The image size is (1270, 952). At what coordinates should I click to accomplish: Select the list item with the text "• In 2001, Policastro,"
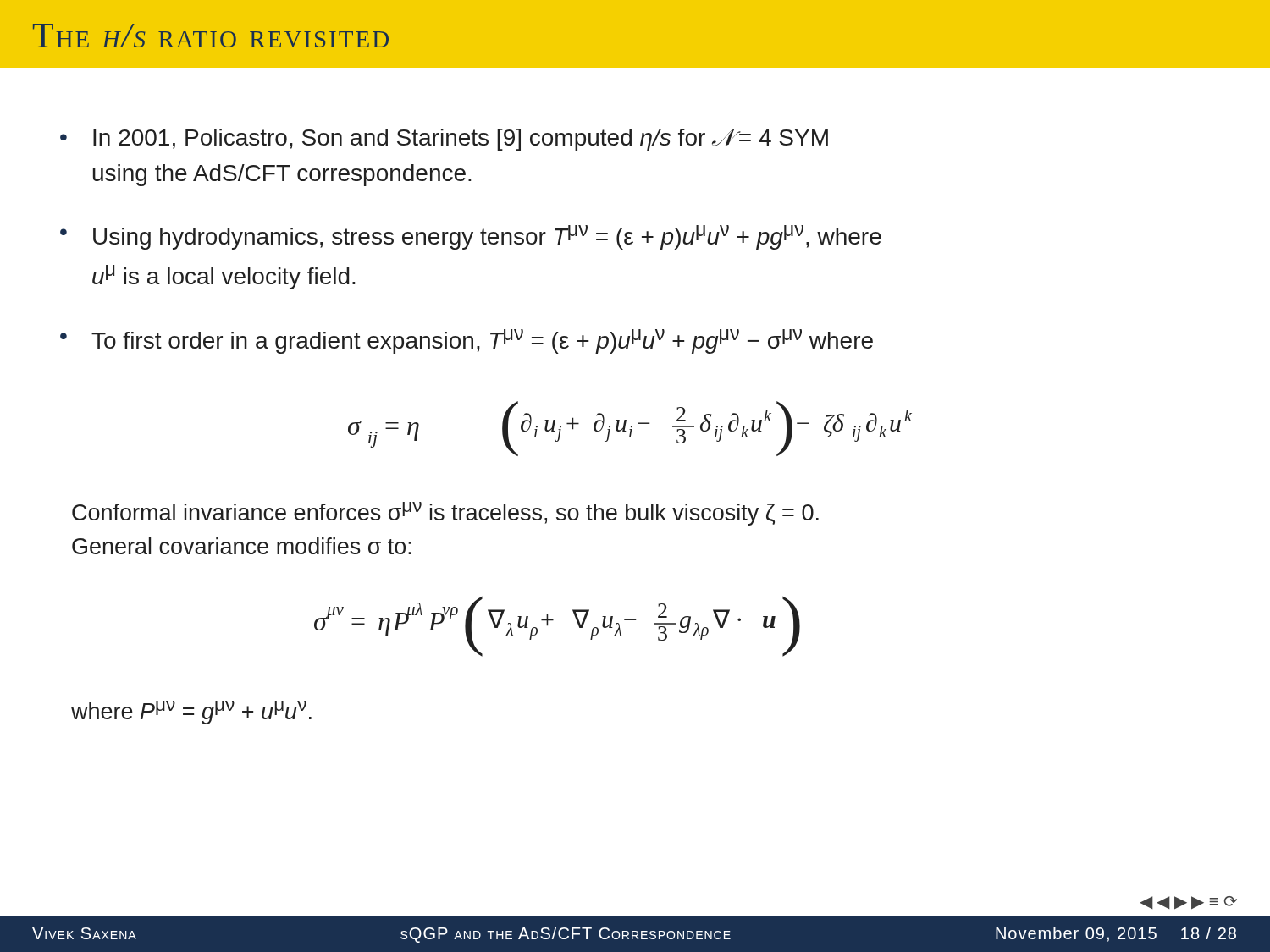444,156
